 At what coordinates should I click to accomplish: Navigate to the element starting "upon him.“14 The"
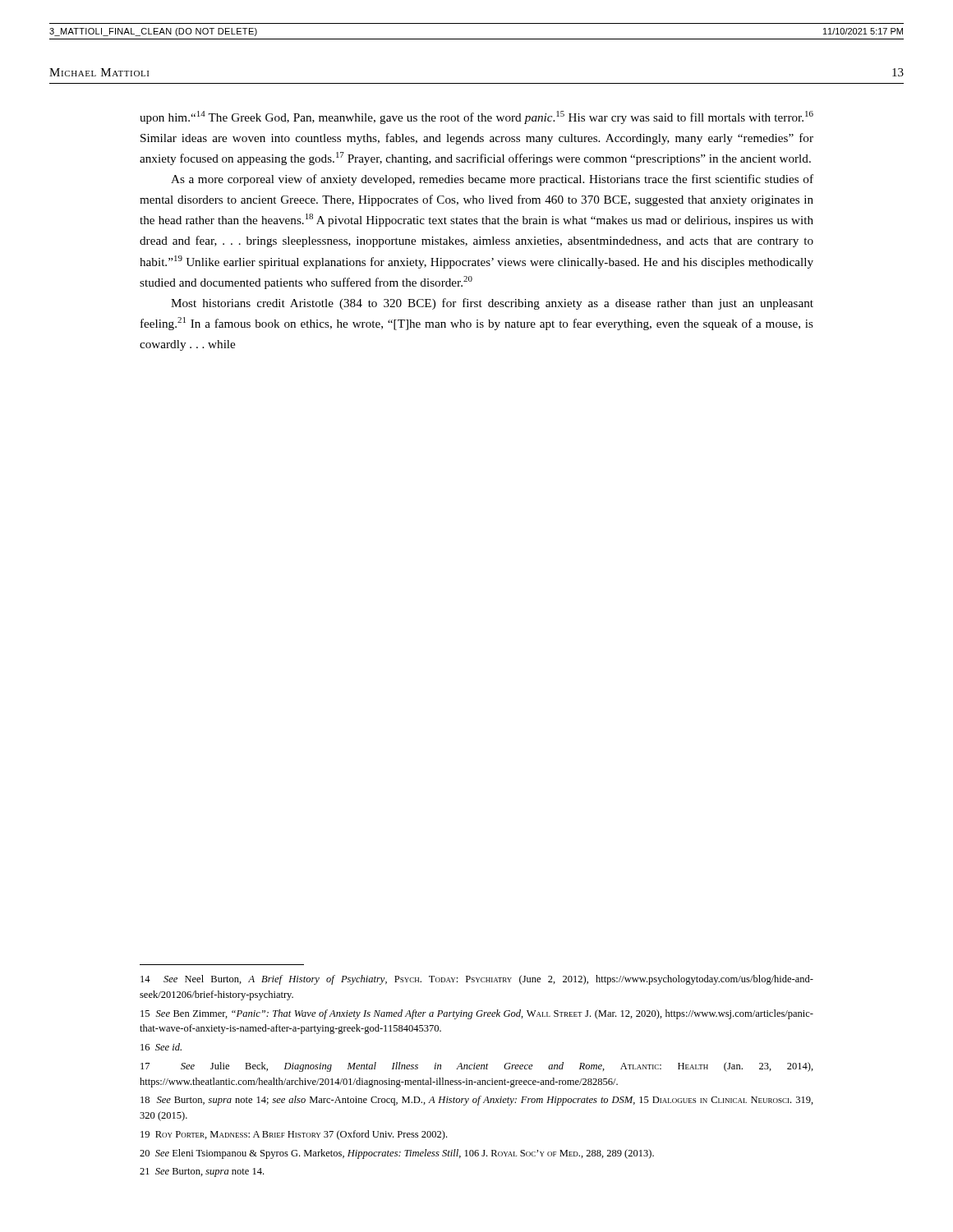476,138
